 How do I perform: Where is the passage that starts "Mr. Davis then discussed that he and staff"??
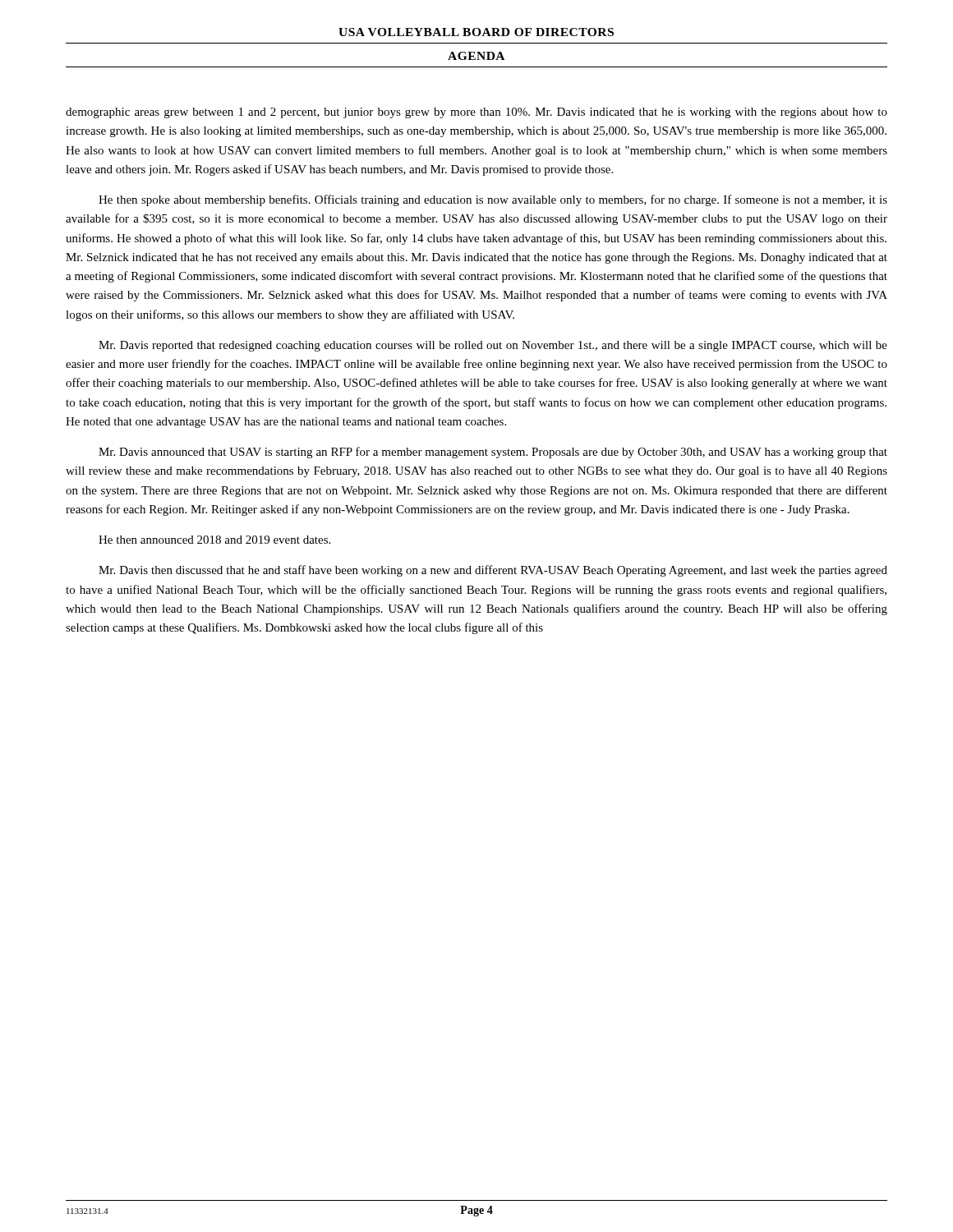pos(476,599)
